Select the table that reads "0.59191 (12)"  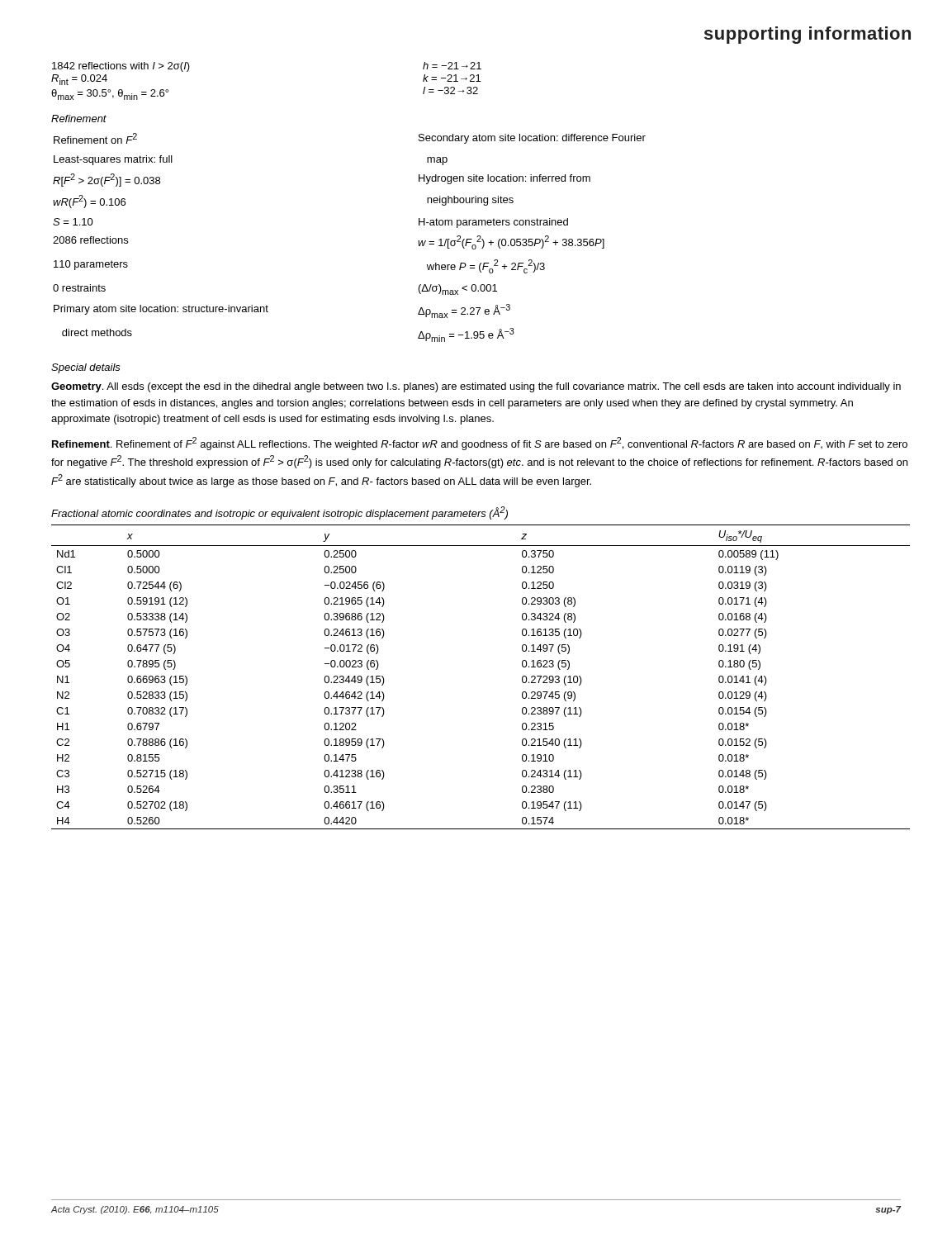point(481,677)
